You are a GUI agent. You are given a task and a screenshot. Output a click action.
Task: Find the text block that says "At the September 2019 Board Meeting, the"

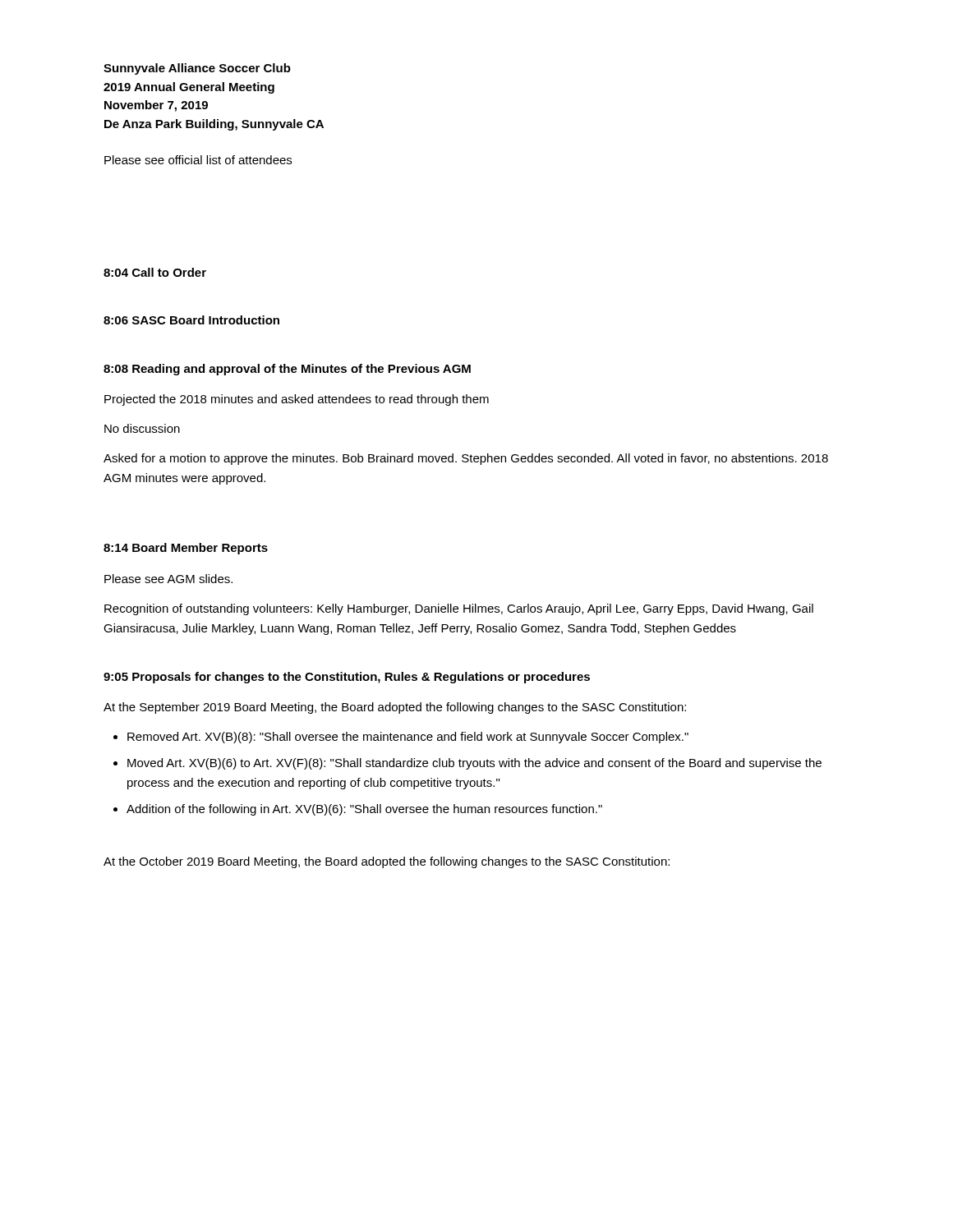coord(395,707)
